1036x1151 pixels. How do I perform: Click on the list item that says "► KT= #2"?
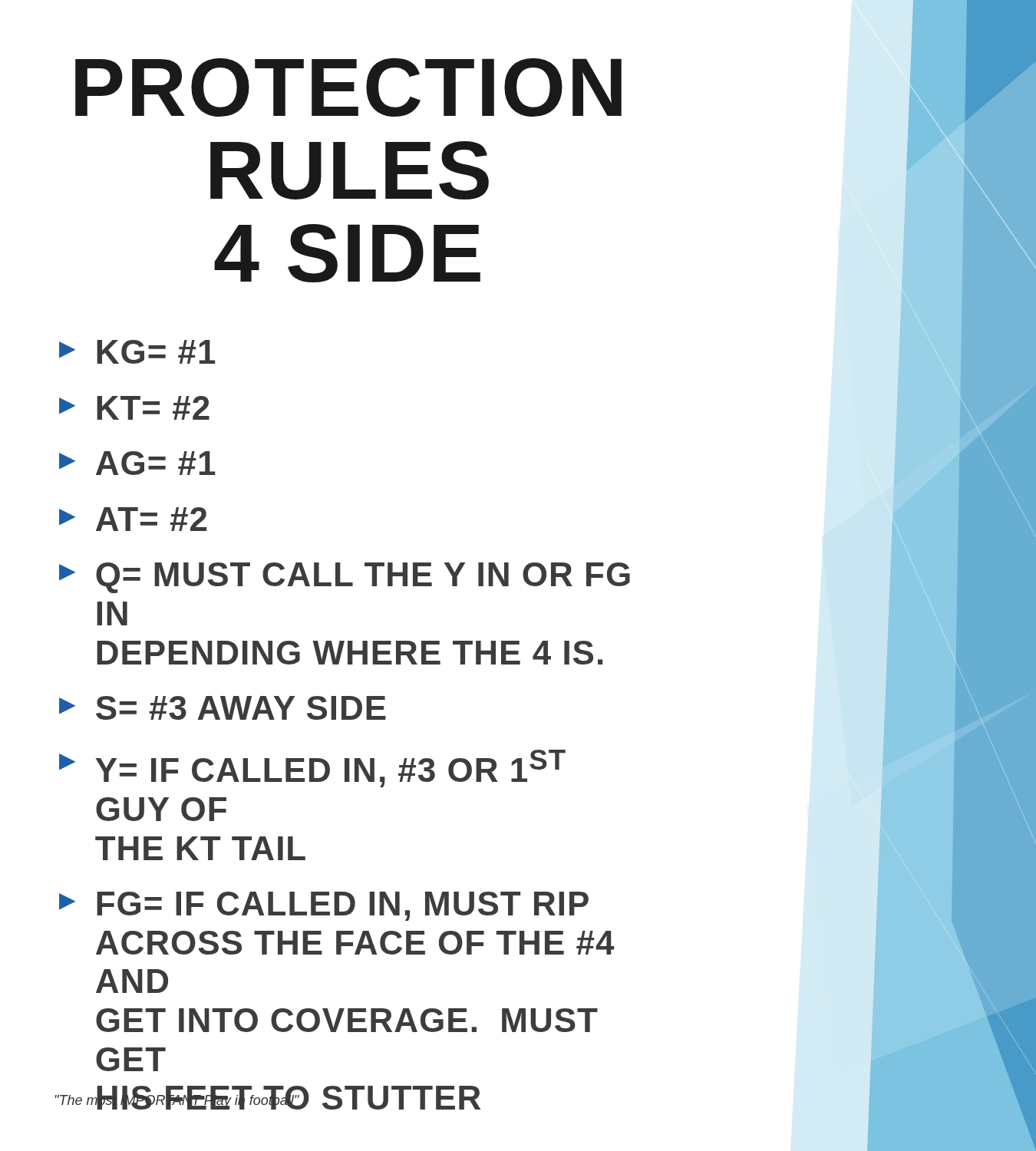[132, 408]
